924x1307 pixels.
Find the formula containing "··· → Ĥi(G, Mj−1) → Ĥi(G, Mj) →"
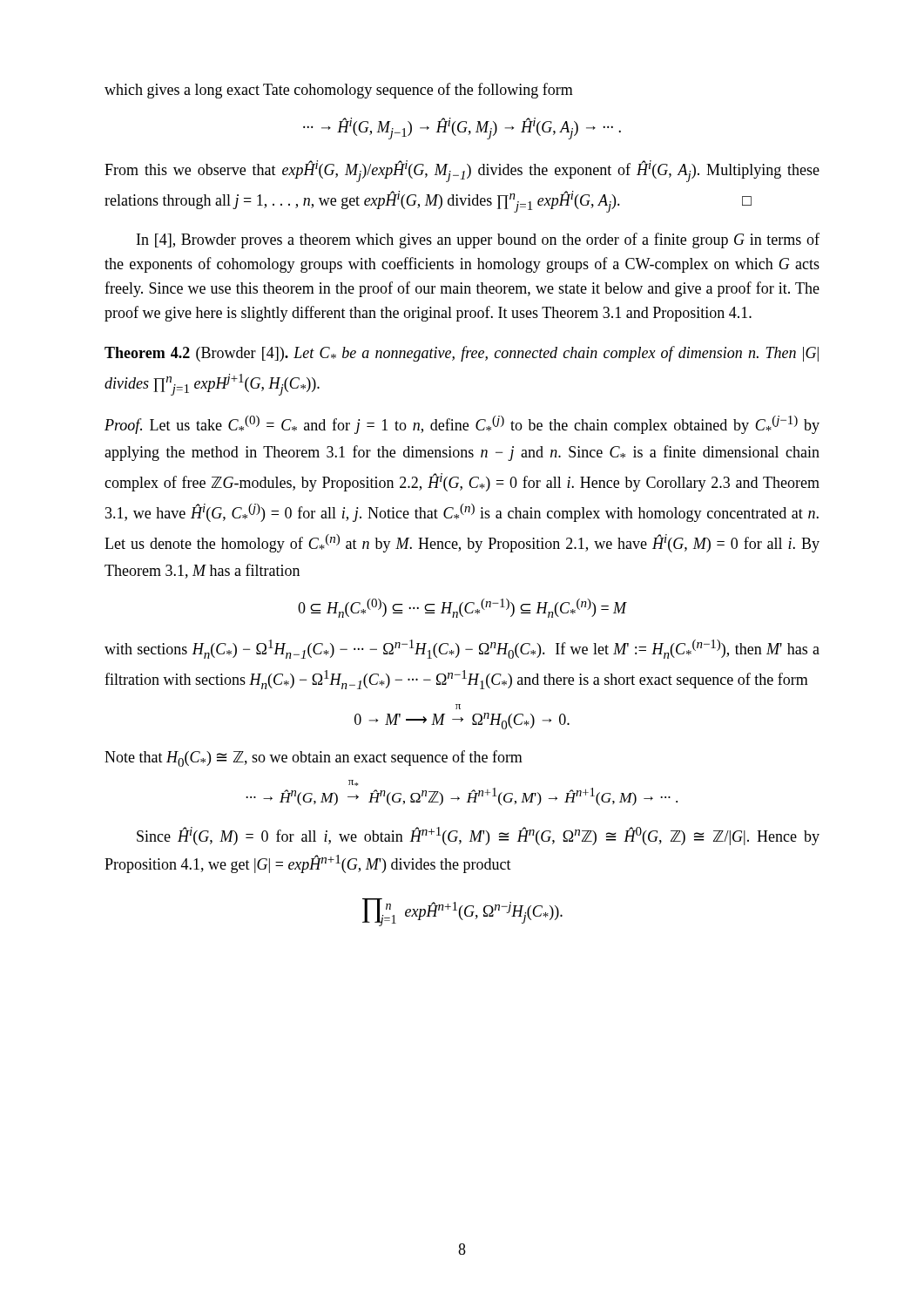462,127
